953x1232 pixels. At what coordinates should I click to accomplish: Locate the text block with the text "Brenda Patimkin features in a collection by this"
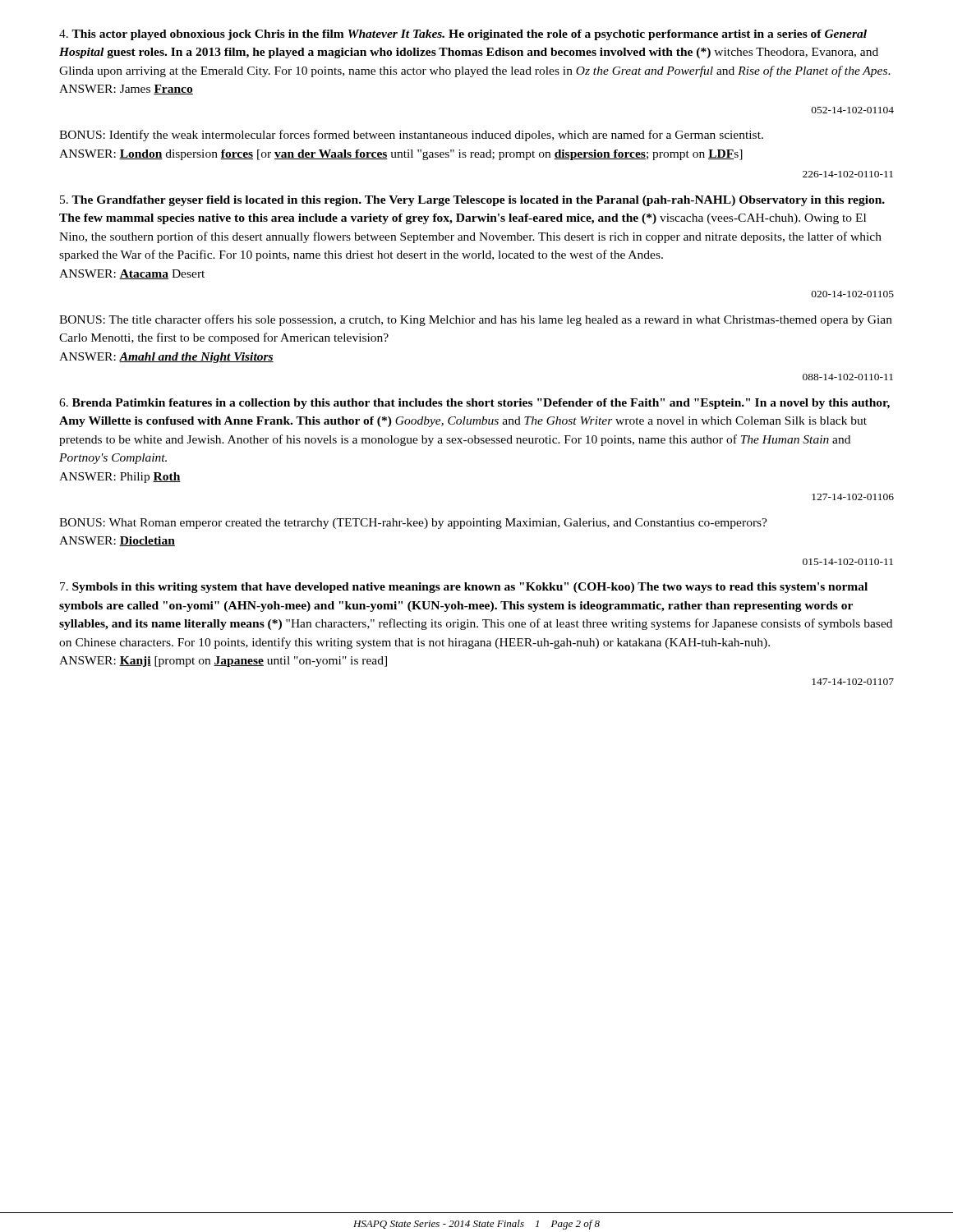(x=475, y=439)
